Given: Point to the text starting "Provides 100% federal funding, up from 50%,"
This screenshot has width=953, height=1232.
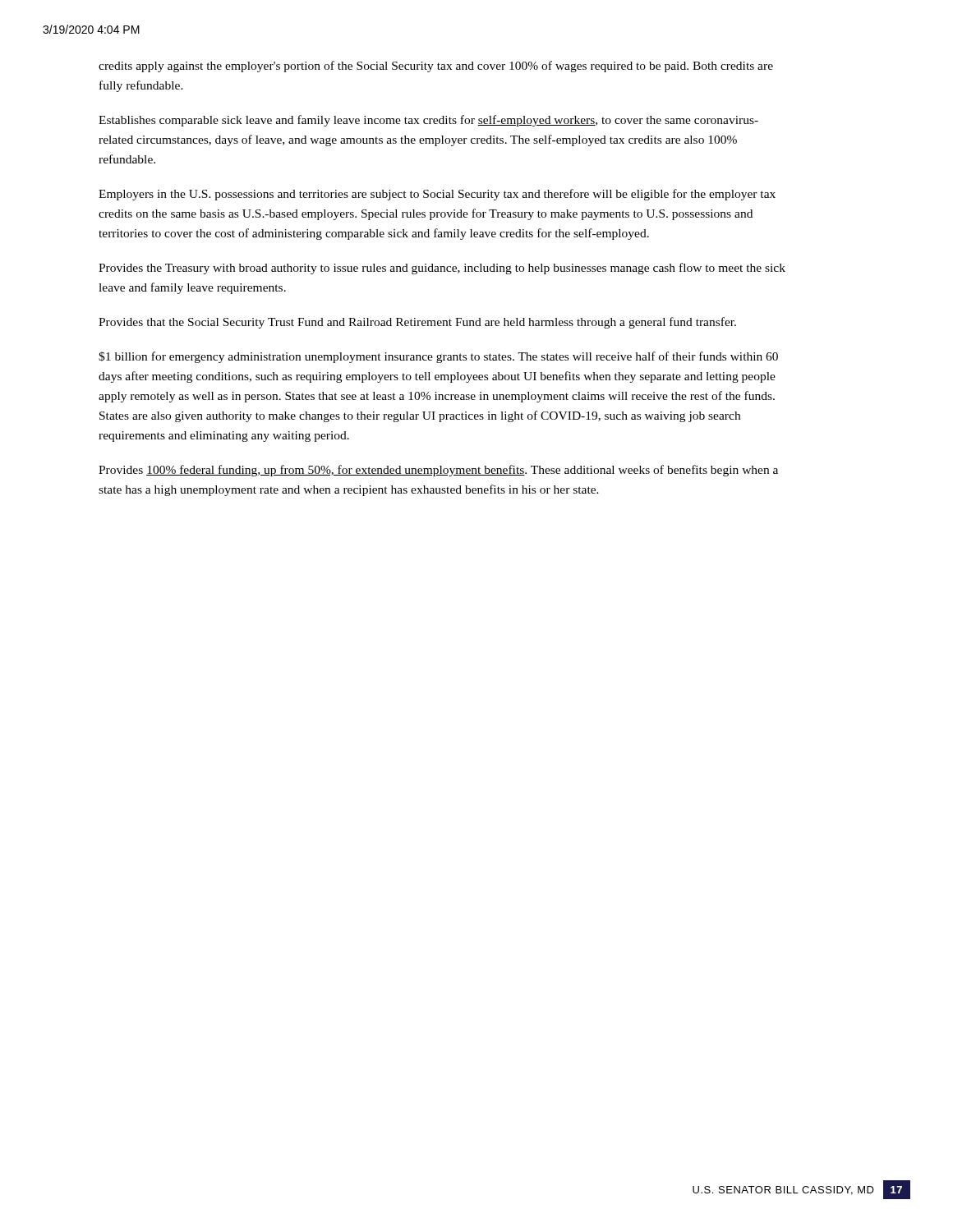Looking at the screenshot, I should pyautogui.click(x=438, y=479).
